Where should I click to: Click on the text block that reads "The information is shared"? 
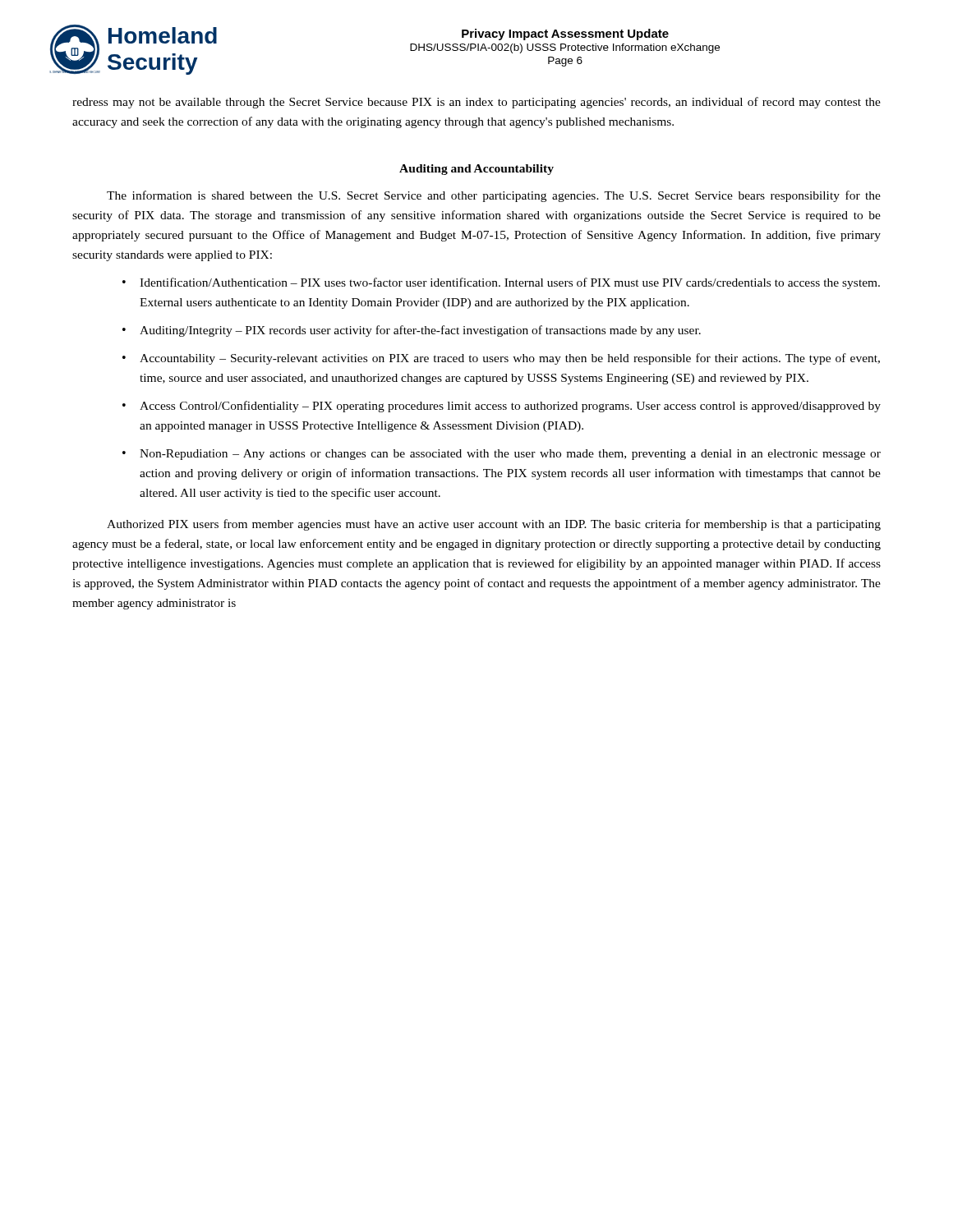point(476,225)
